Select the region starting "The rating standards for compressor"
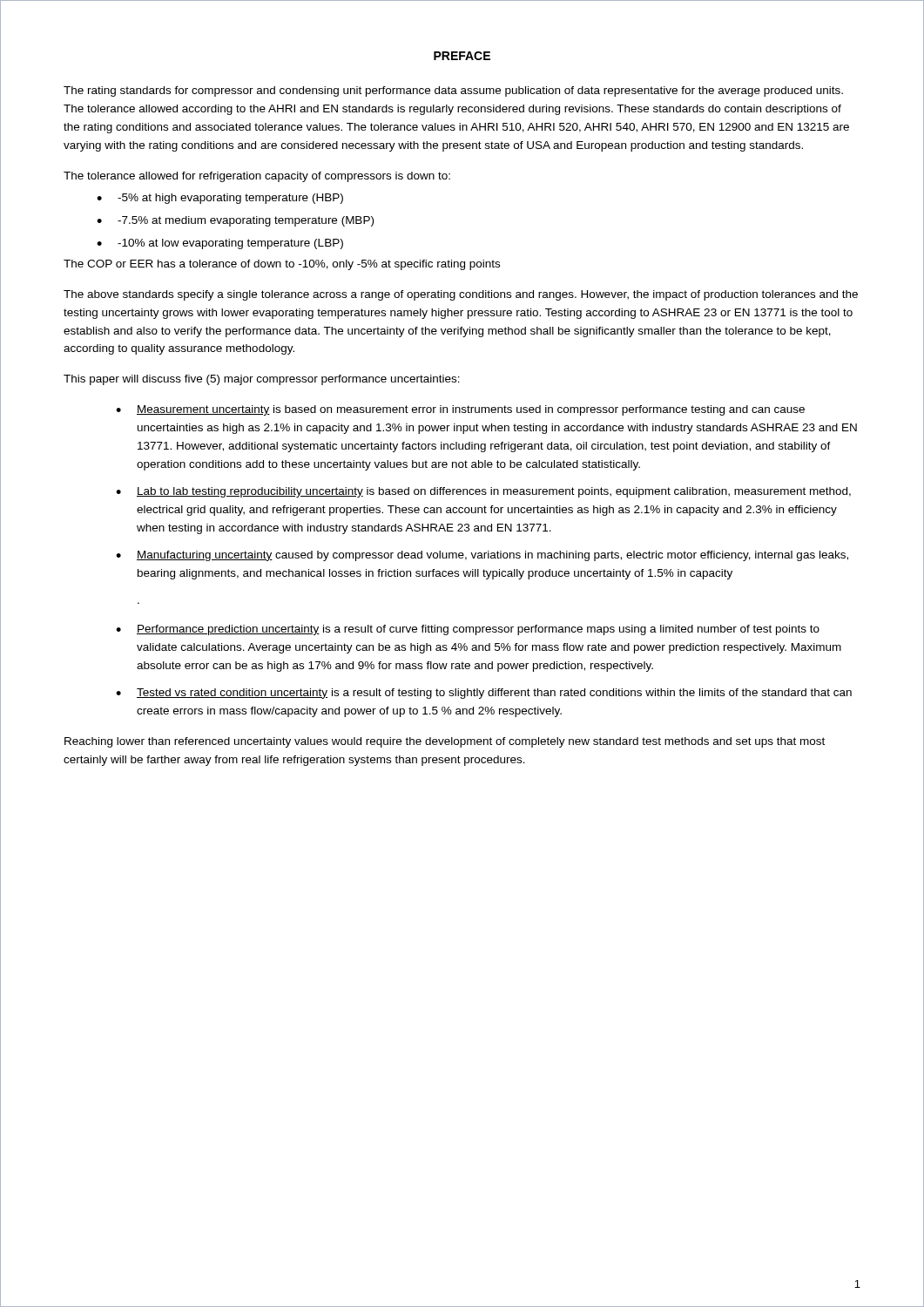This screenshot has width=924, height=1307. point(457,117)
